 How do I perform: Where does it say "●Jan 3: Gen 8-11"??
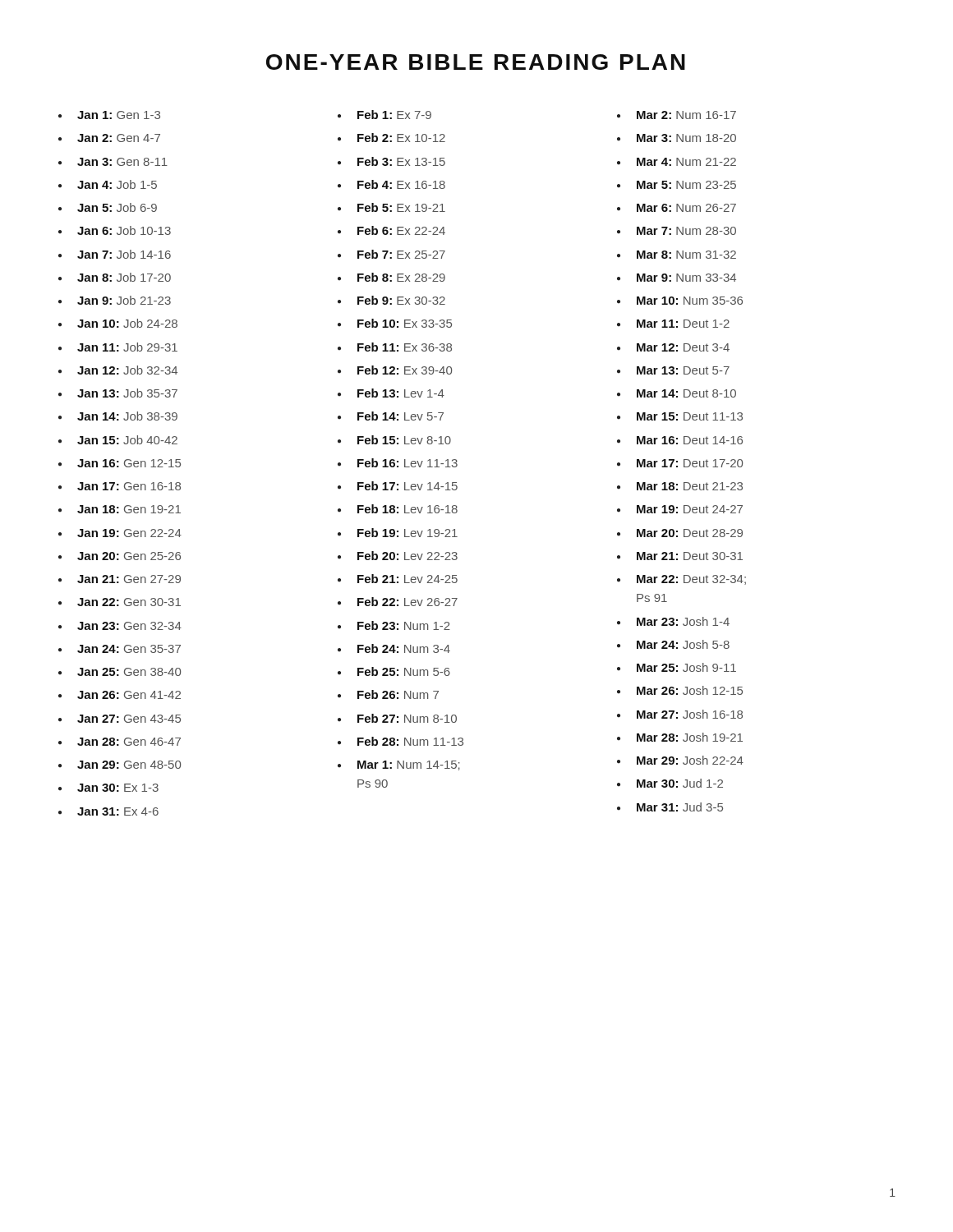coord(113,161)
